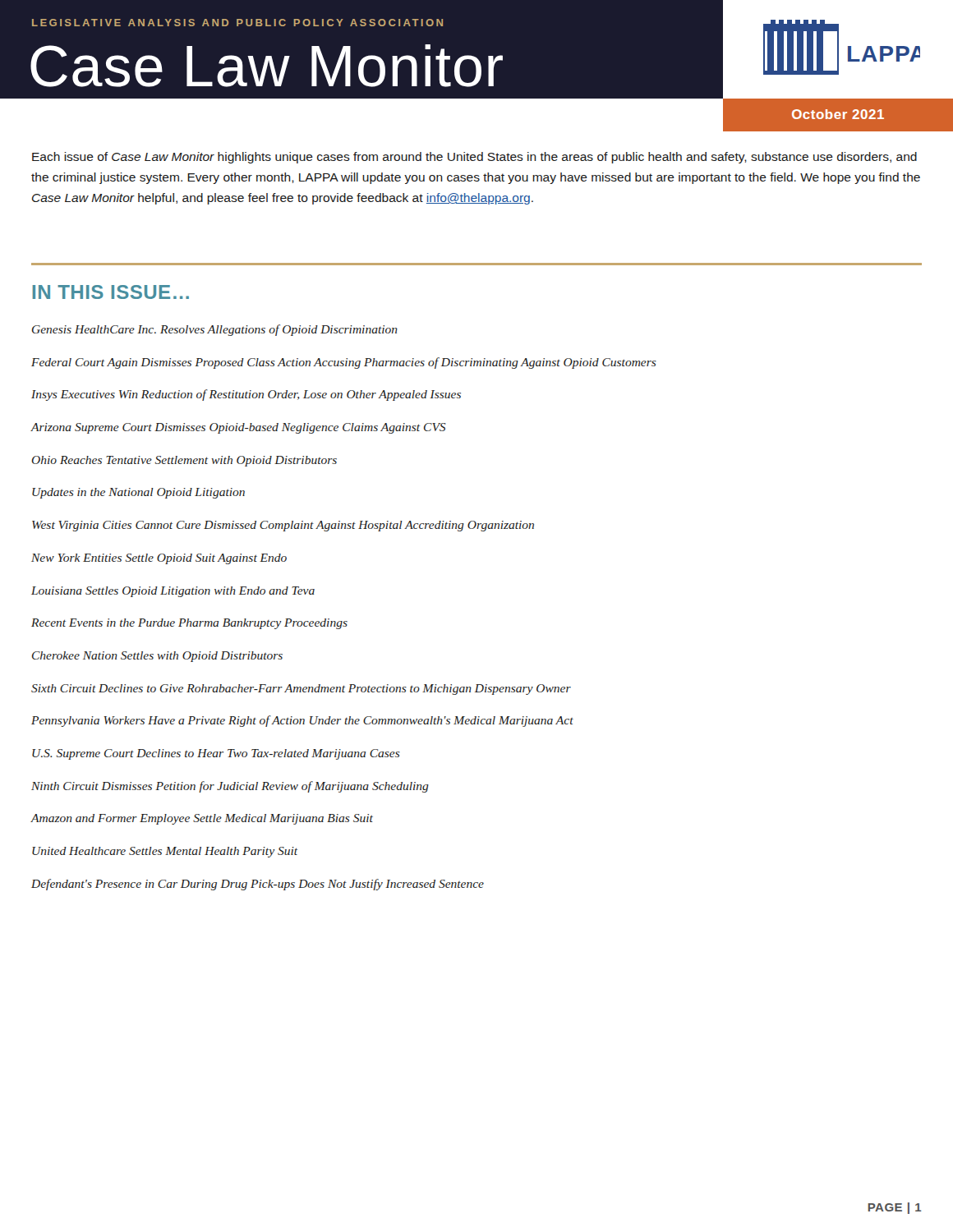
Task: Navigate to the block starting "October 2021"
Action: (x=838, y=115)
